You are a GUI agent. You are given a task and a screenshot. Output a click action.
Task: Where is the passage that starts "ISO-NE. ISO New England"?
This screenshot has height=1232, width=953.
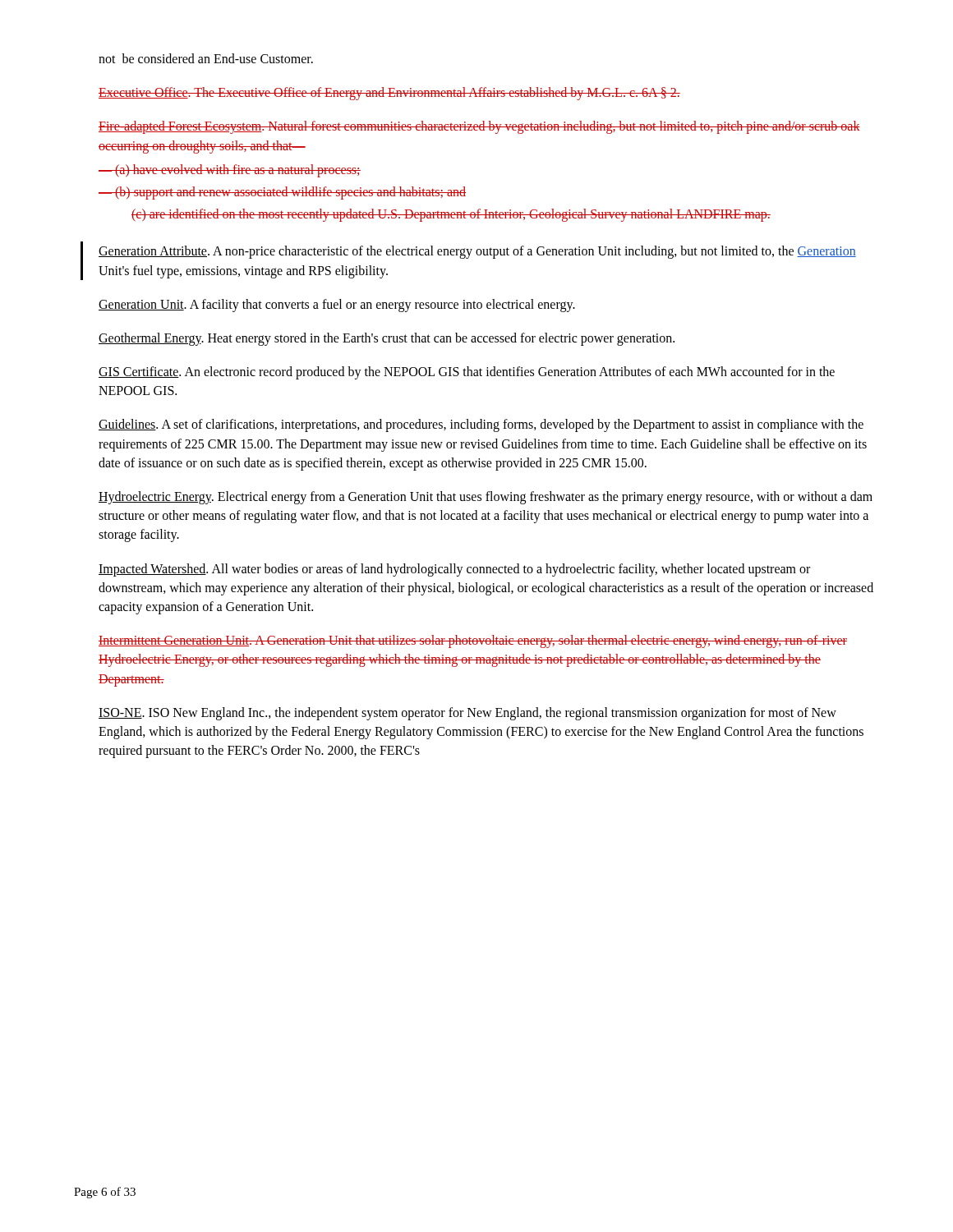click(x=481, y=731)
